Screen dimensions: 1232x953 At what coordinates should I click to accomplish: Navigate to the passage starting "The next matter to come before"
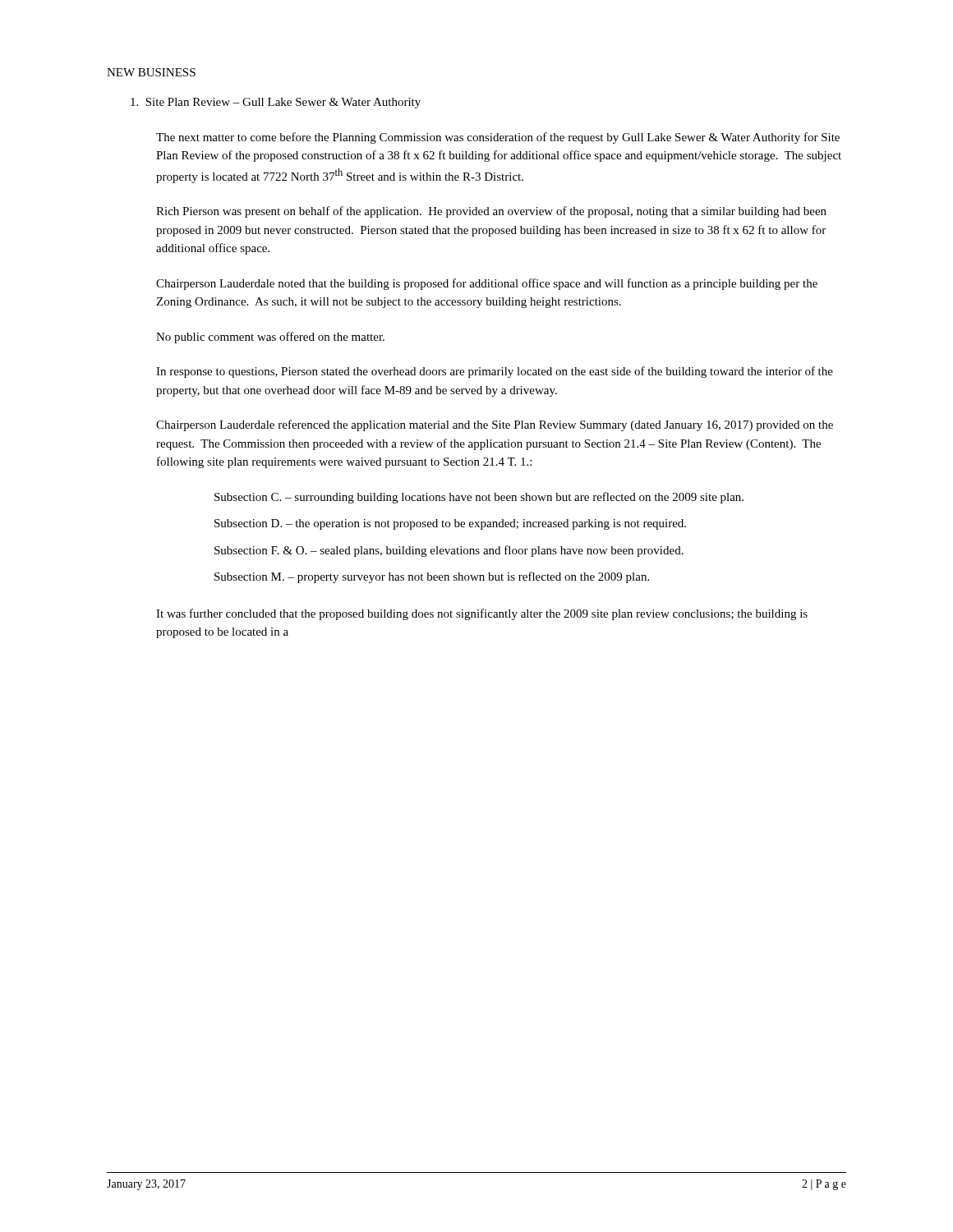499,156
